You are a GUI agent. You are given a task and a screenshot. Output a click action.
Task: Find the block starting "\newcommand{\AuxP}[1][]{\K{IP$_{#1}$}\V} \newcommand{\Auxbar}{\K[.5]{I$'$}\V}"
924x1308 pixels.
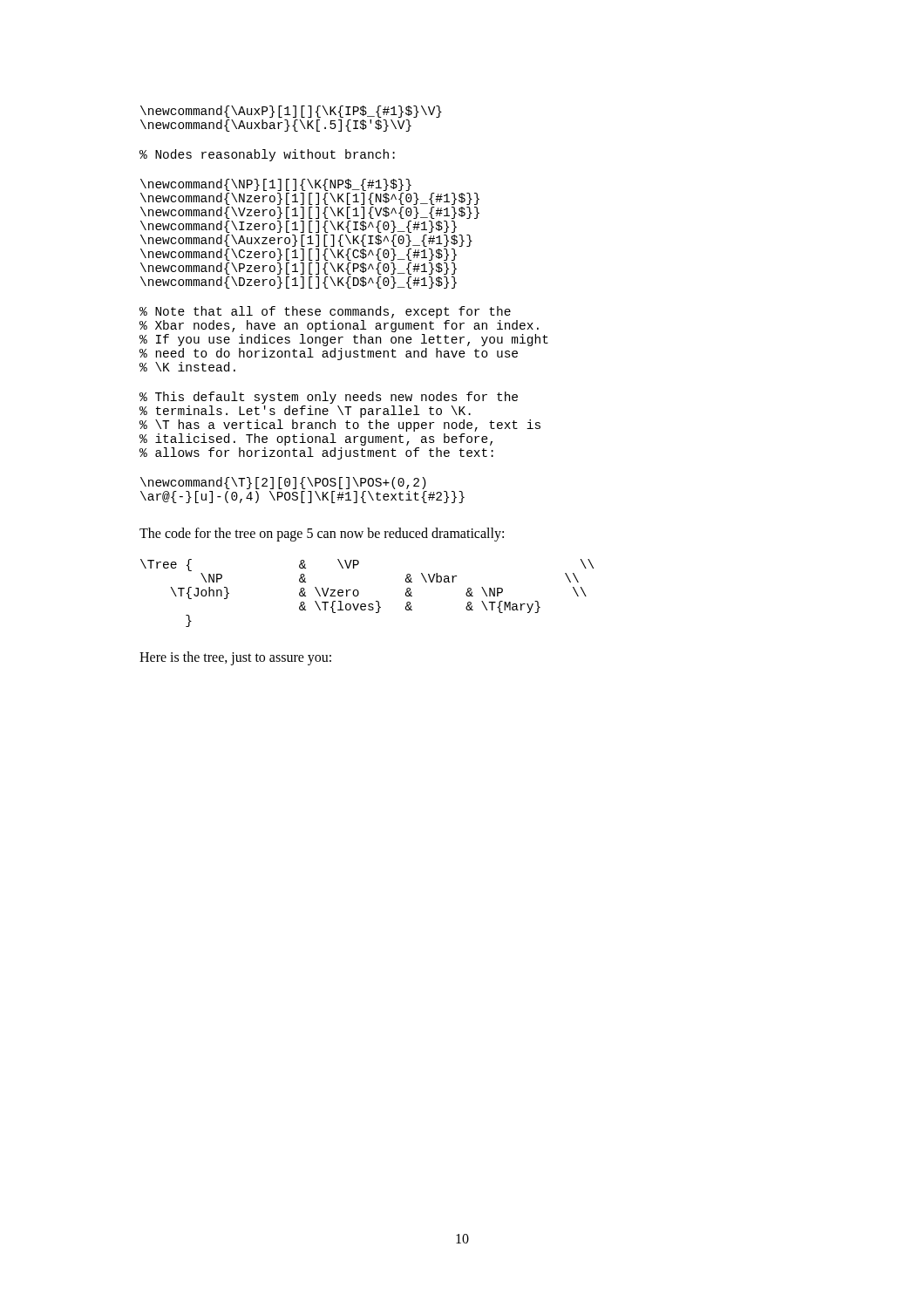tap(291, 112)
